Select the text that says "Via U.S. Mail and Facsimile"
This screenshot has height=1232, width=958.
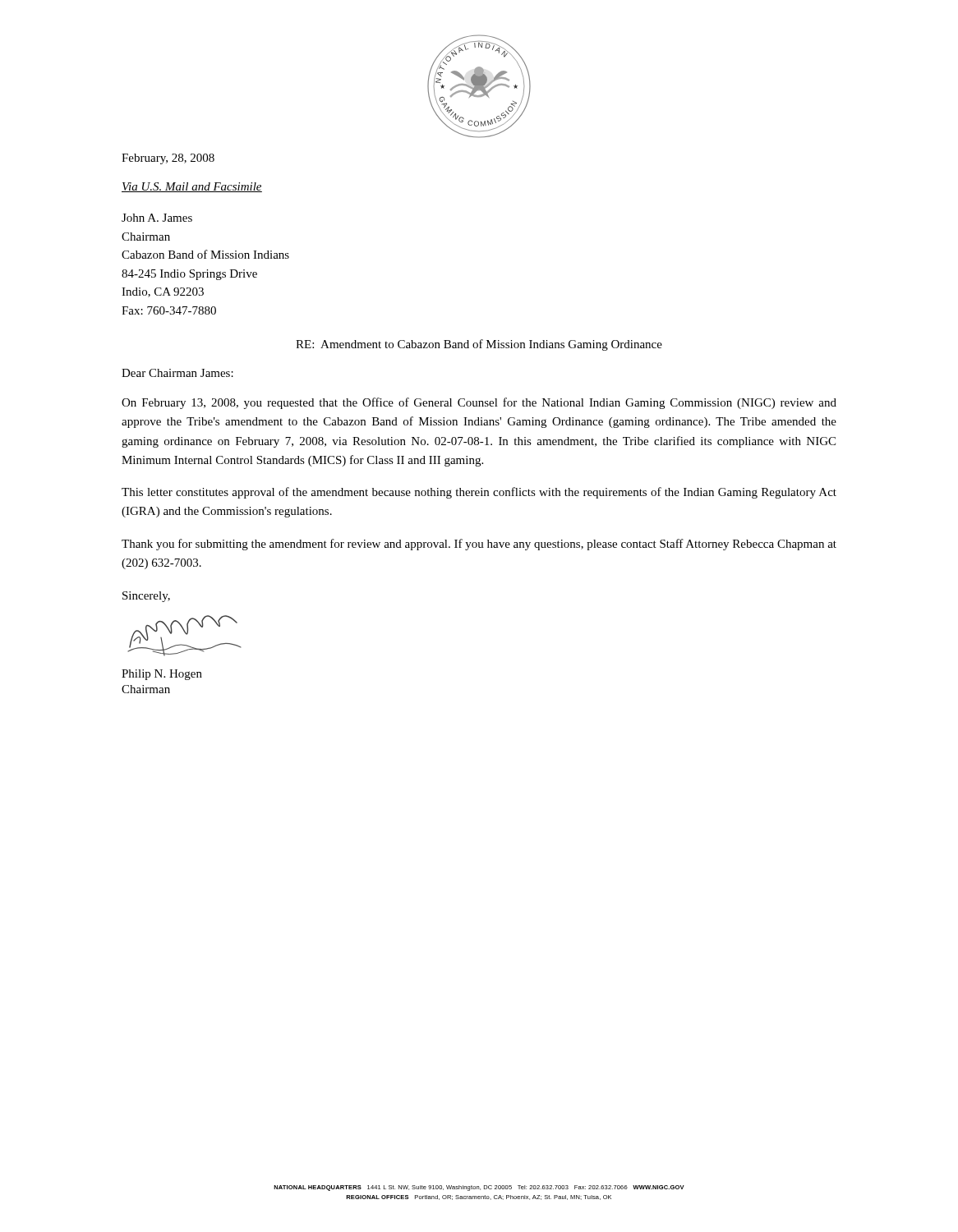(192, 186)
